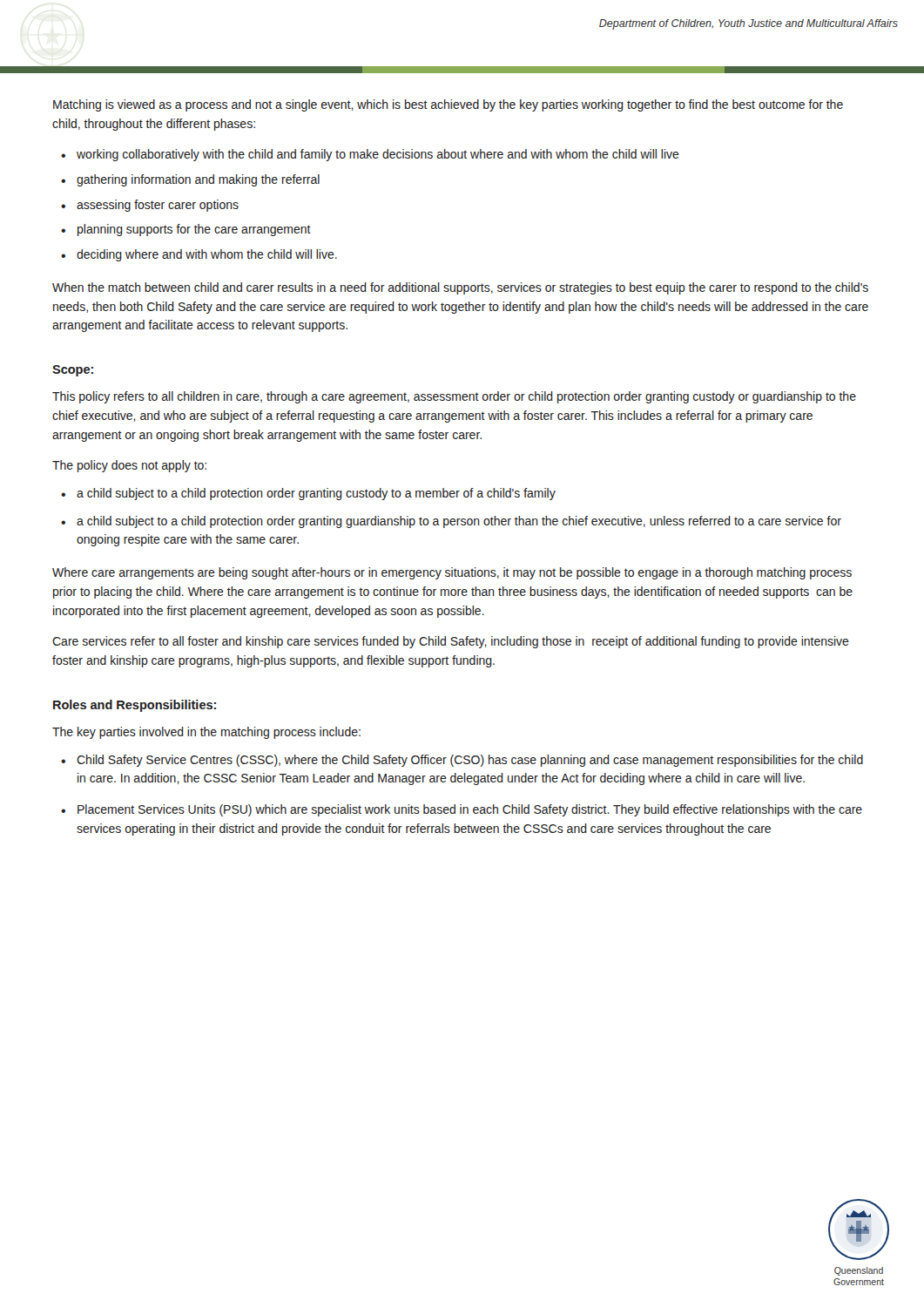Viewport: 924px width, 1307px height.
Task: Find the block on this page that starts "• gathering information and making the"
Action: pyautogui.click(x=190, y=180)
